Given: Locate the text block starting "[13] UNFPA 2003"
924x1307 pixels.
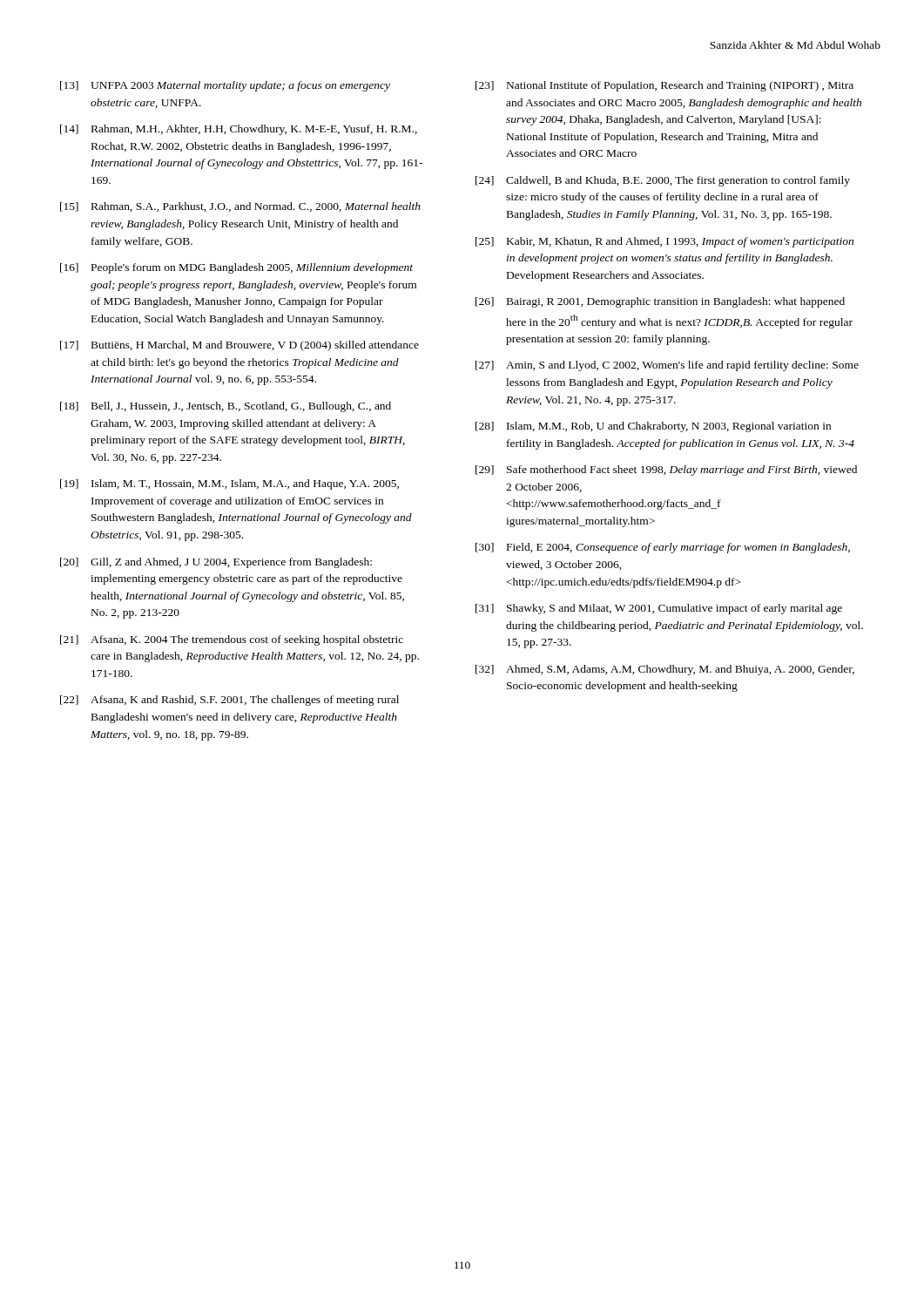Looking at the screenshot, I should tap(241, 94).
